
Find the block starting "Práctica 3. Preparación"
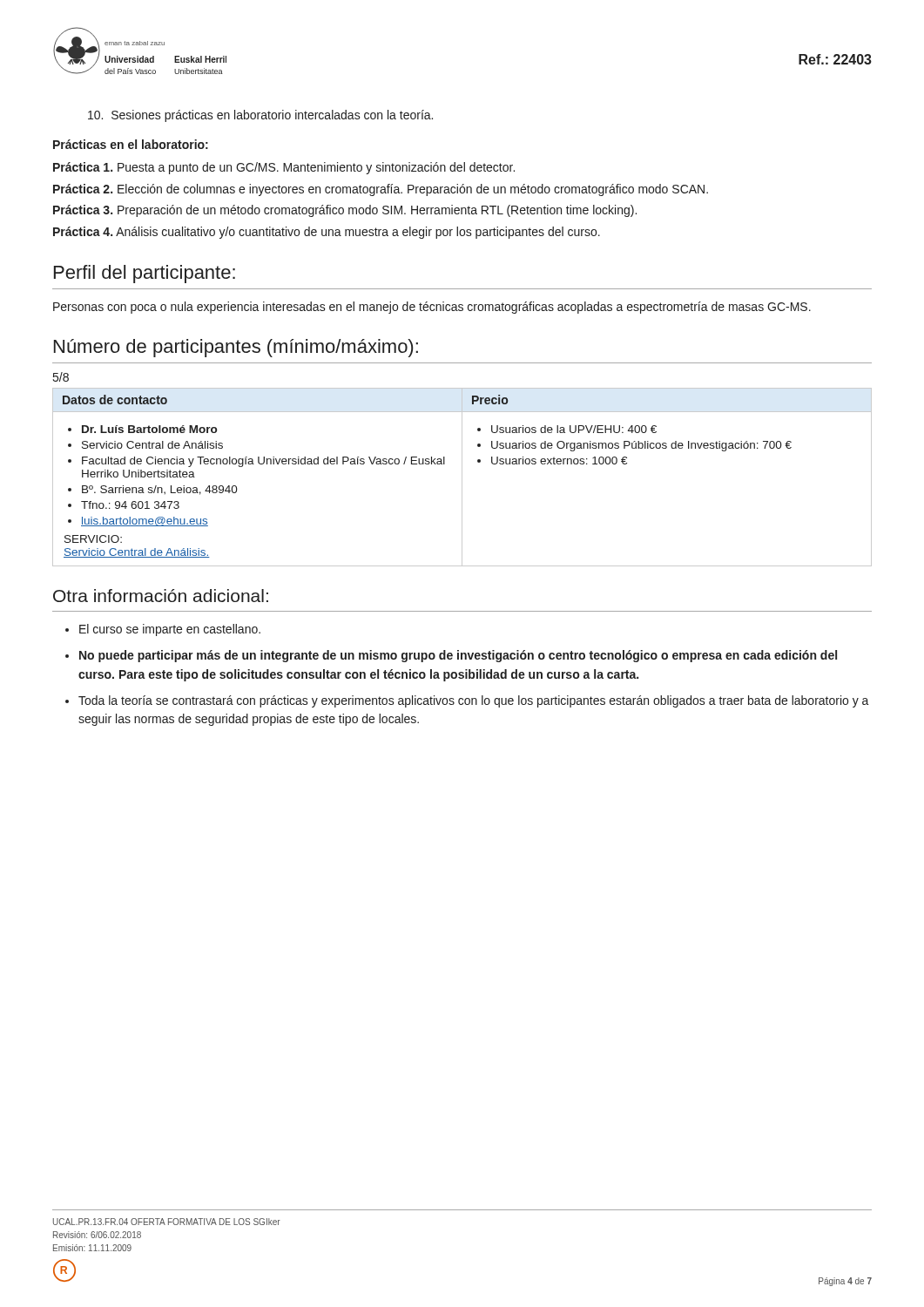(x=345, y=210)
